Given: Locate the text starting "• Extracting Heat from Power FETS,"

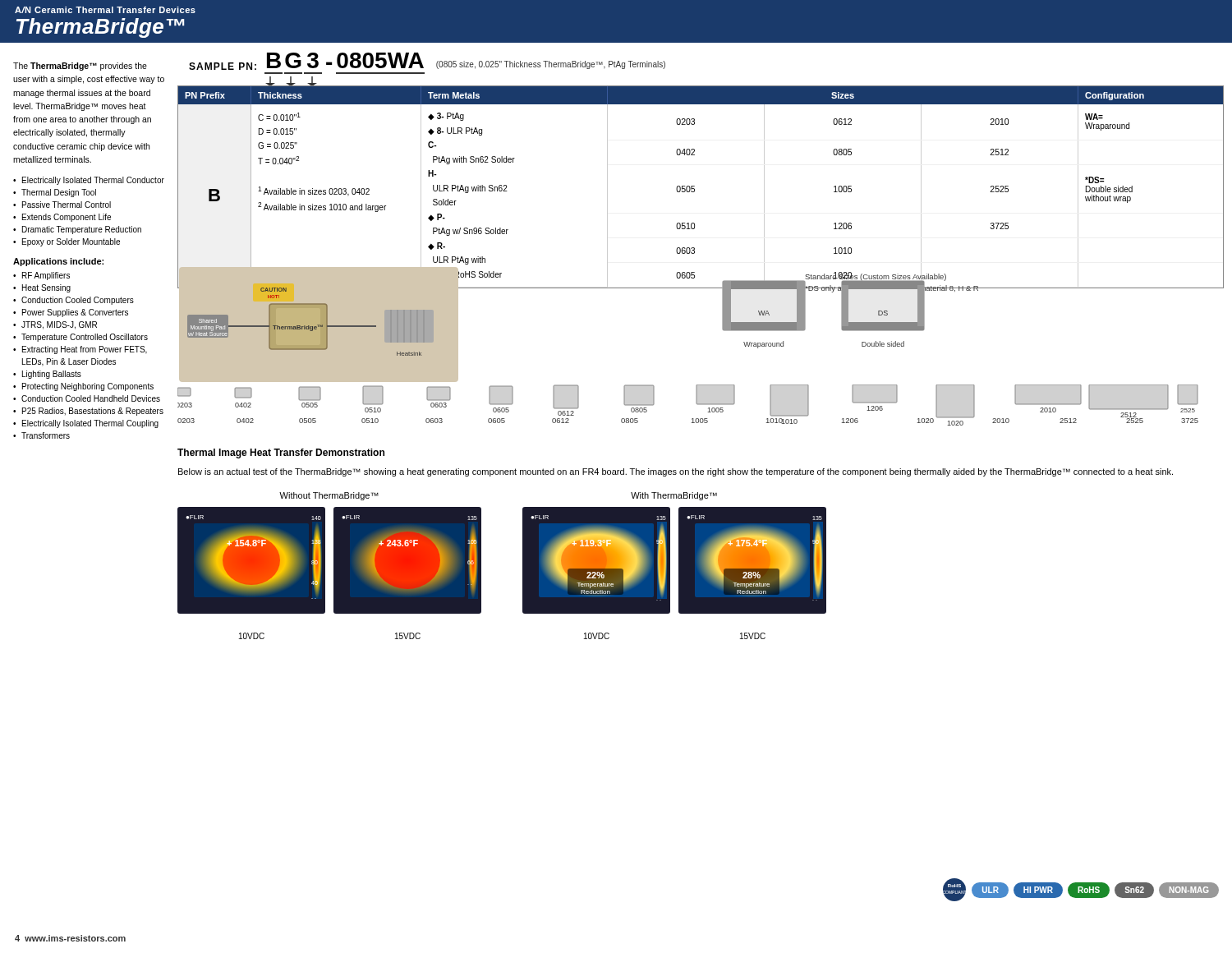Looking at the screenshot, I should 80,355.
